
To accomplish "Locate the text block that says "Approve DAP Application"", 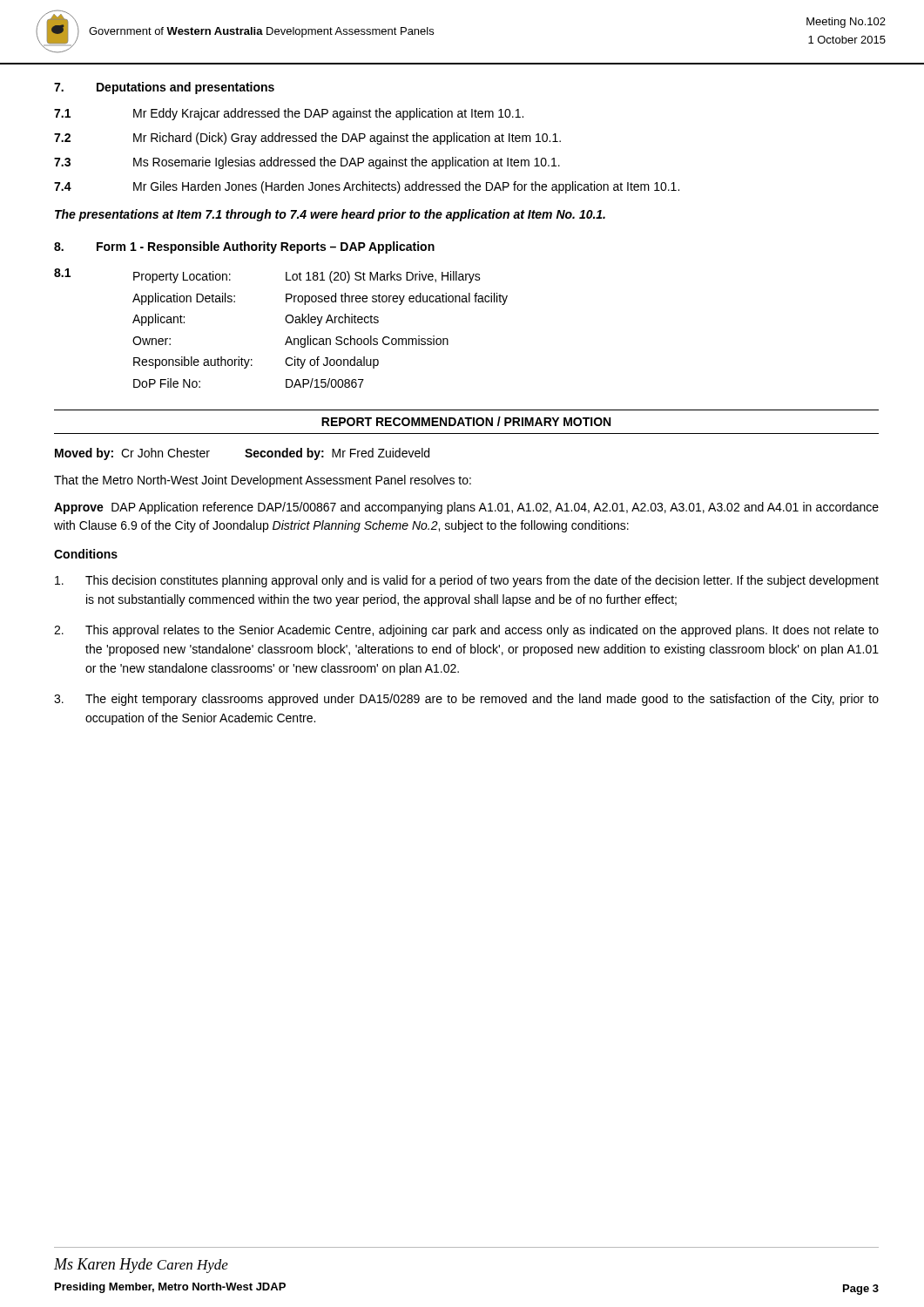I will (x=466, y=516).
